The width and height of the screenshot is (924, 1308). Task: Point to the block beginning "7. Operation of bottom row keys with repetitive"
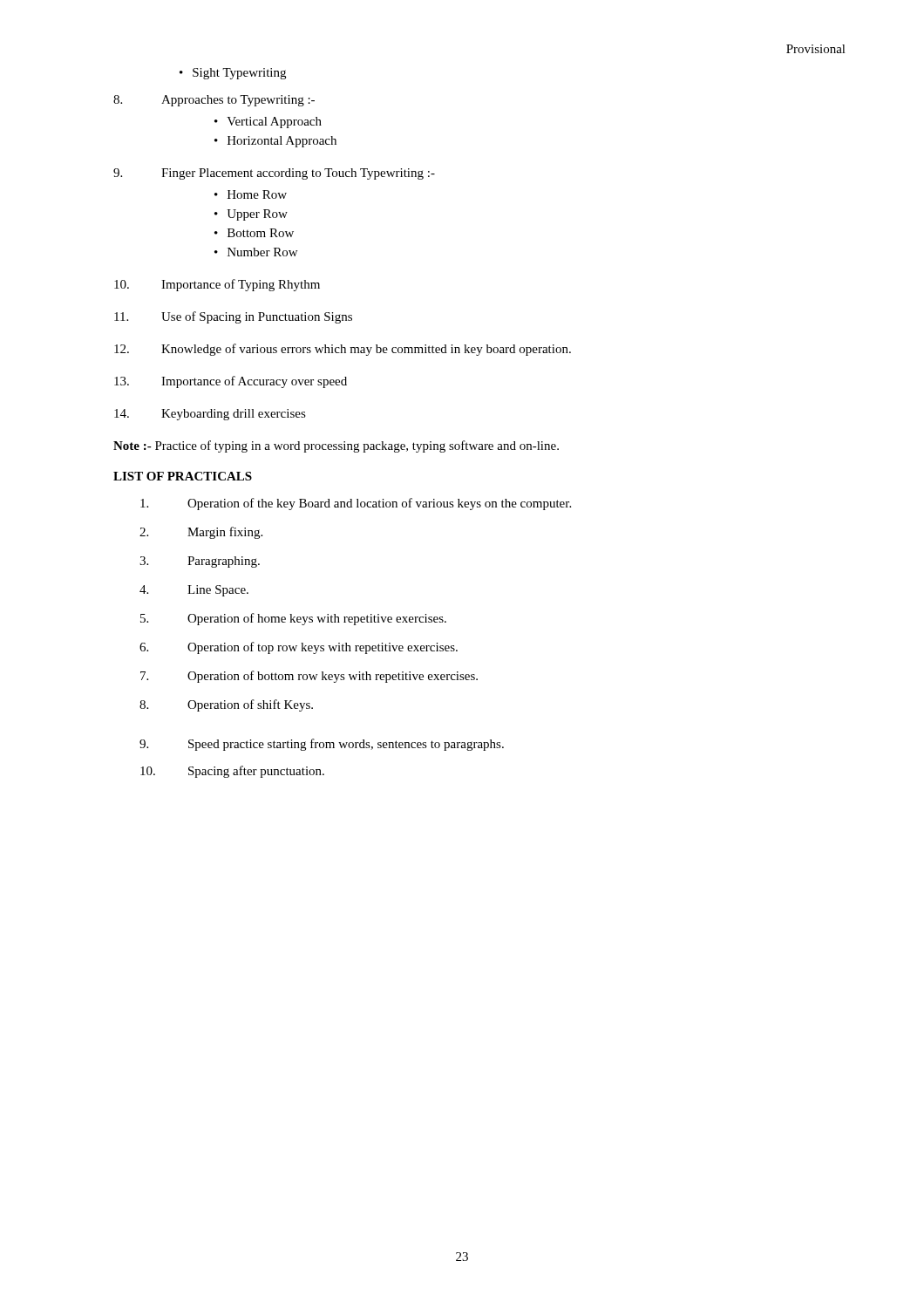(x=309, y=677)
